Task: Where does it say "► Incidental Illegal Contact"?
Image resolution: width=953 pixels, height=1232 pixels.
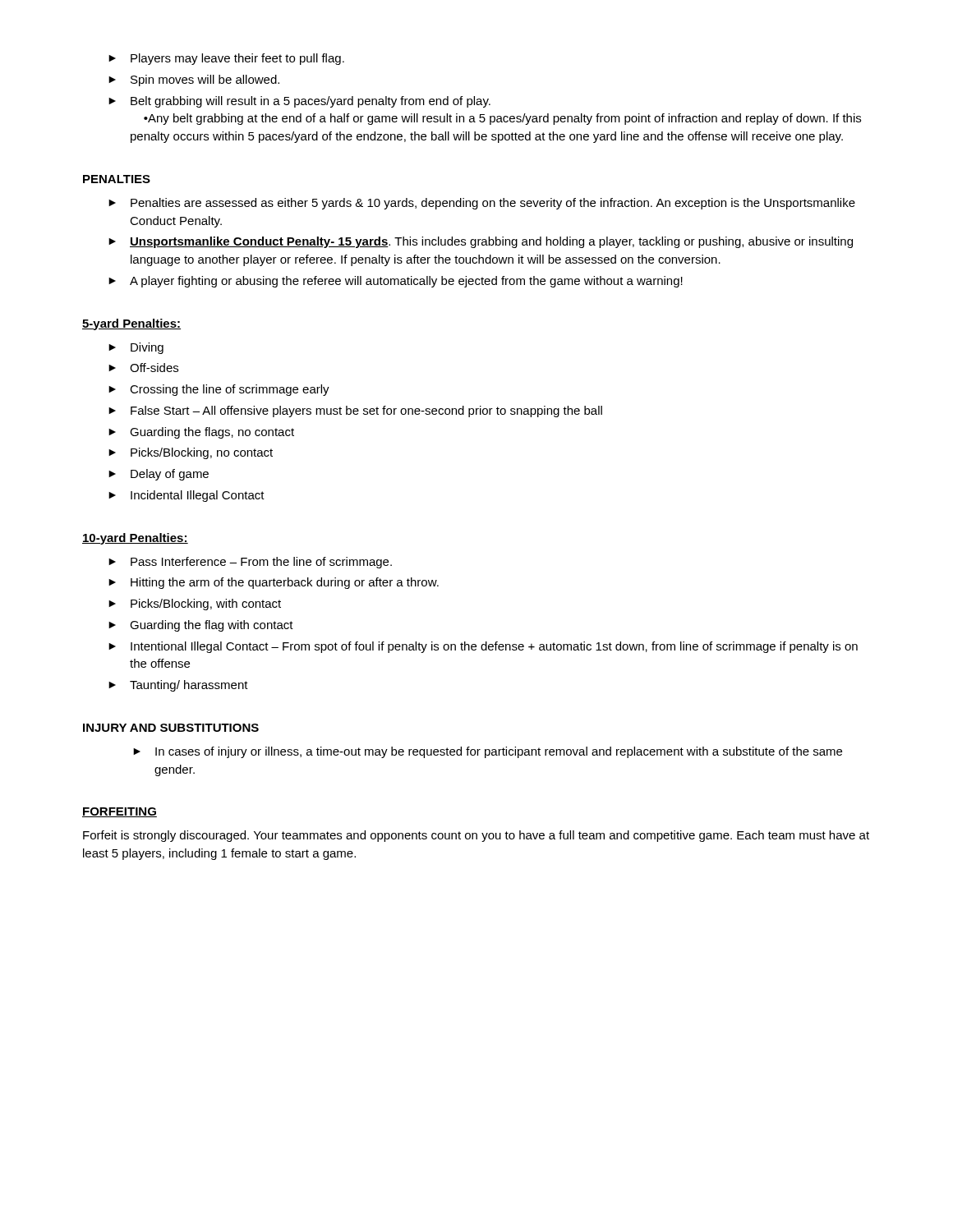Action: pyautogui.click(x=186, y=496)
